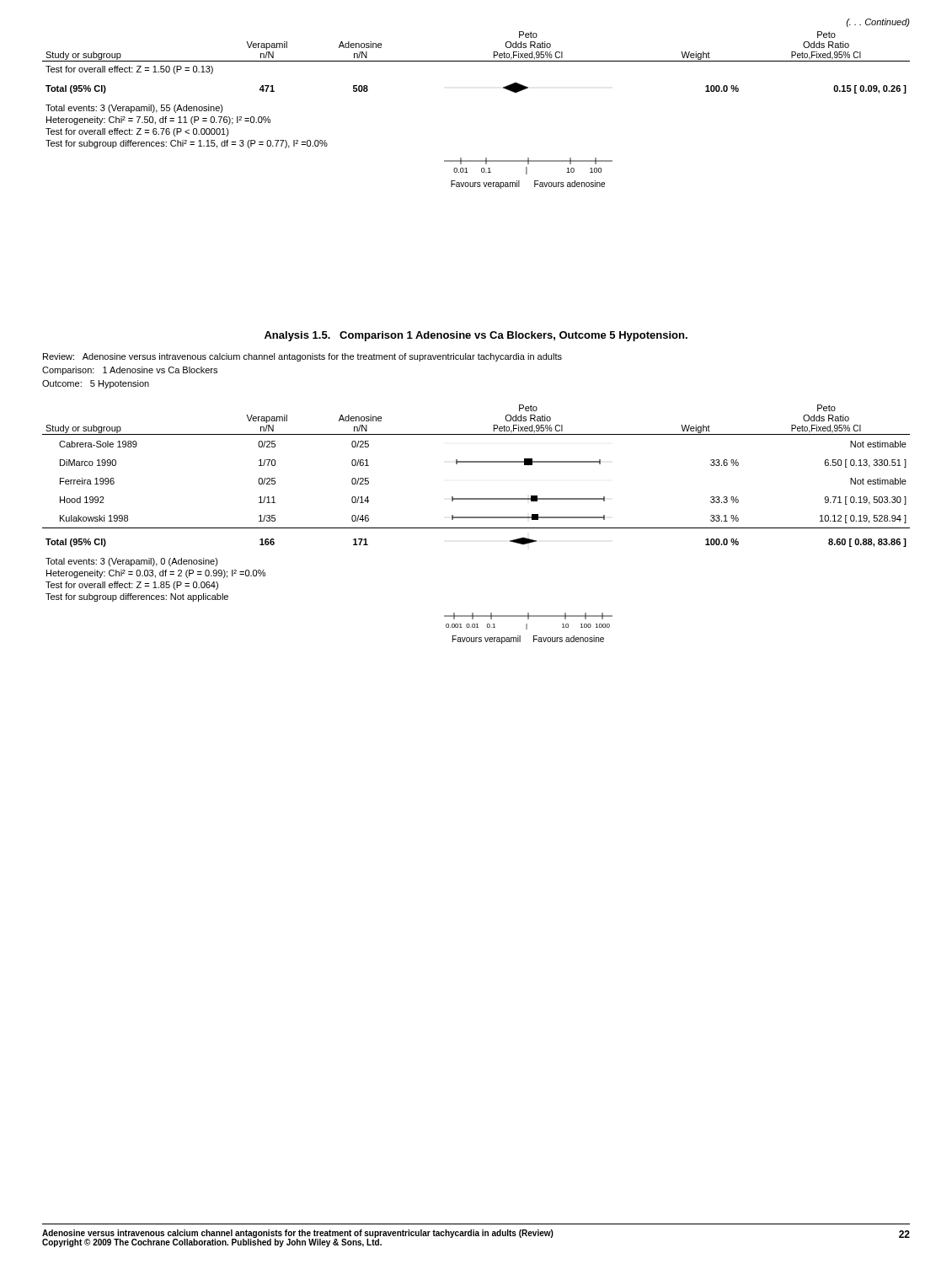Click the passage that begins "Review: Adenosine versus"
952x1264 pixels.
click(x=302, y=356)
